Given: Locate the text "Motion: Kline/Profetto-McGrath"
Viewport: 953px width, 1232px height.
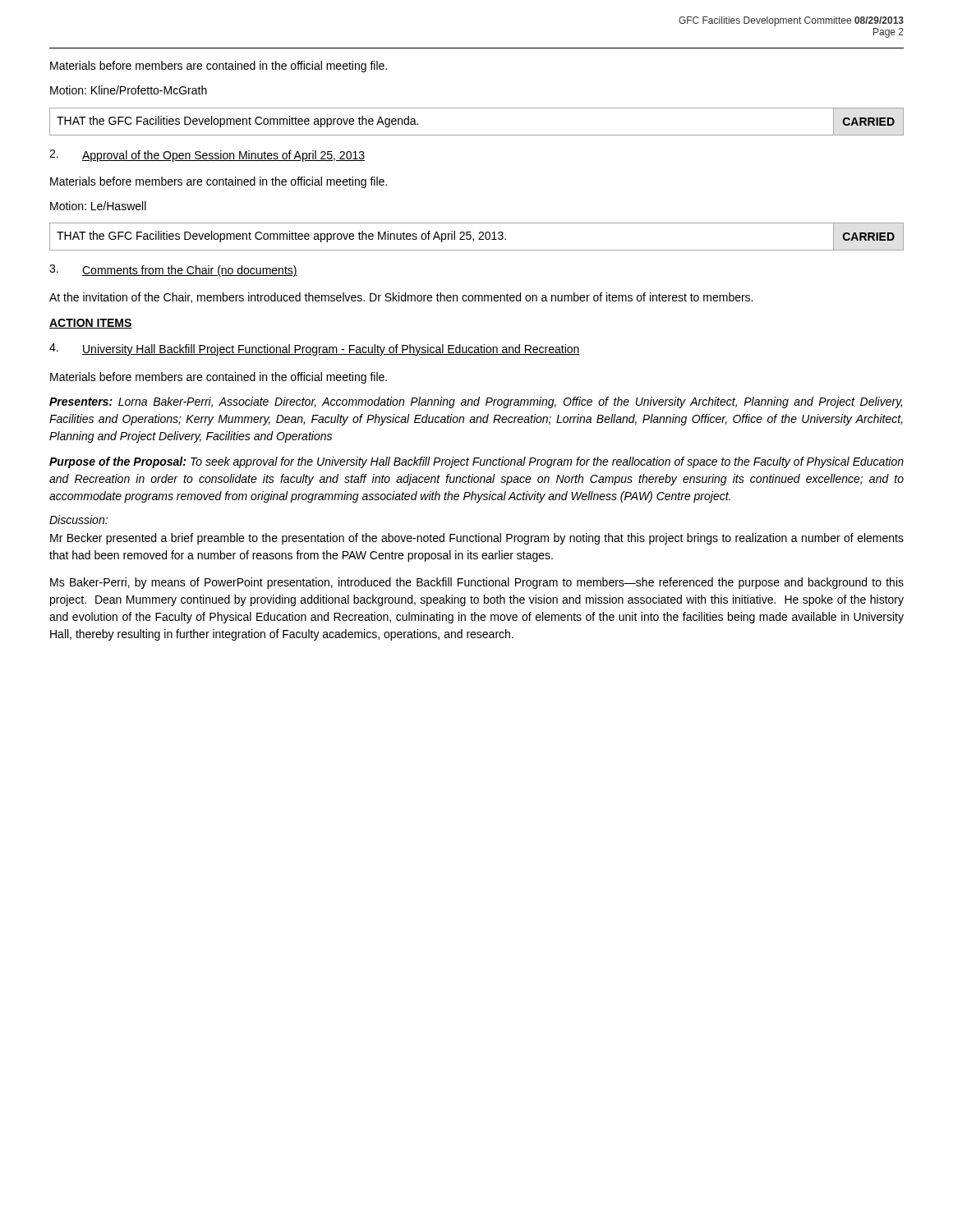Looking at the screenshot, I should point(128,91).
